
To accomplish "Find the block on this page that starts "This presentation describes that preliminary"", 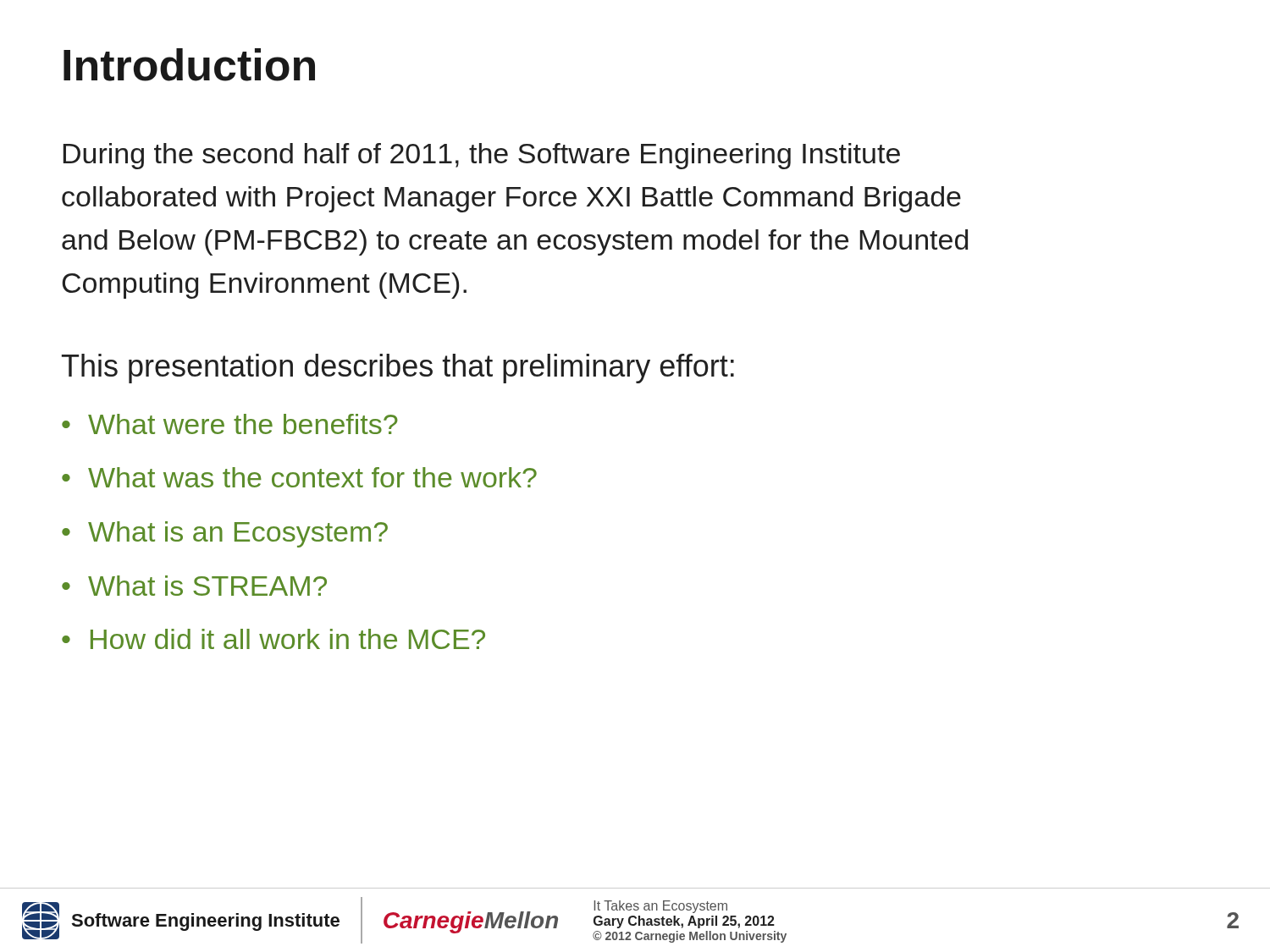I will 399,366.
